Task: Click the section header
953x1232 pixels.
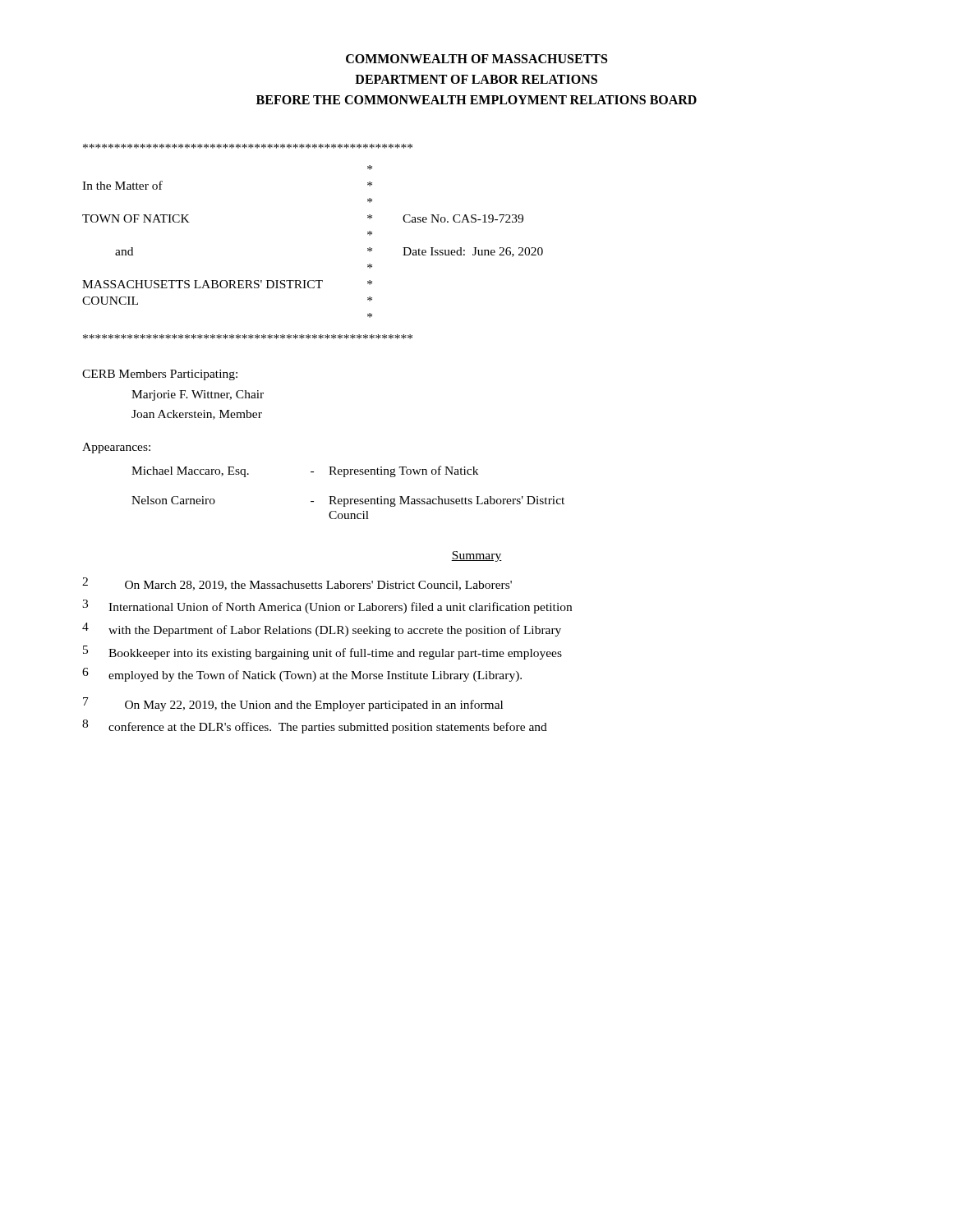Action: pos(476,555)
